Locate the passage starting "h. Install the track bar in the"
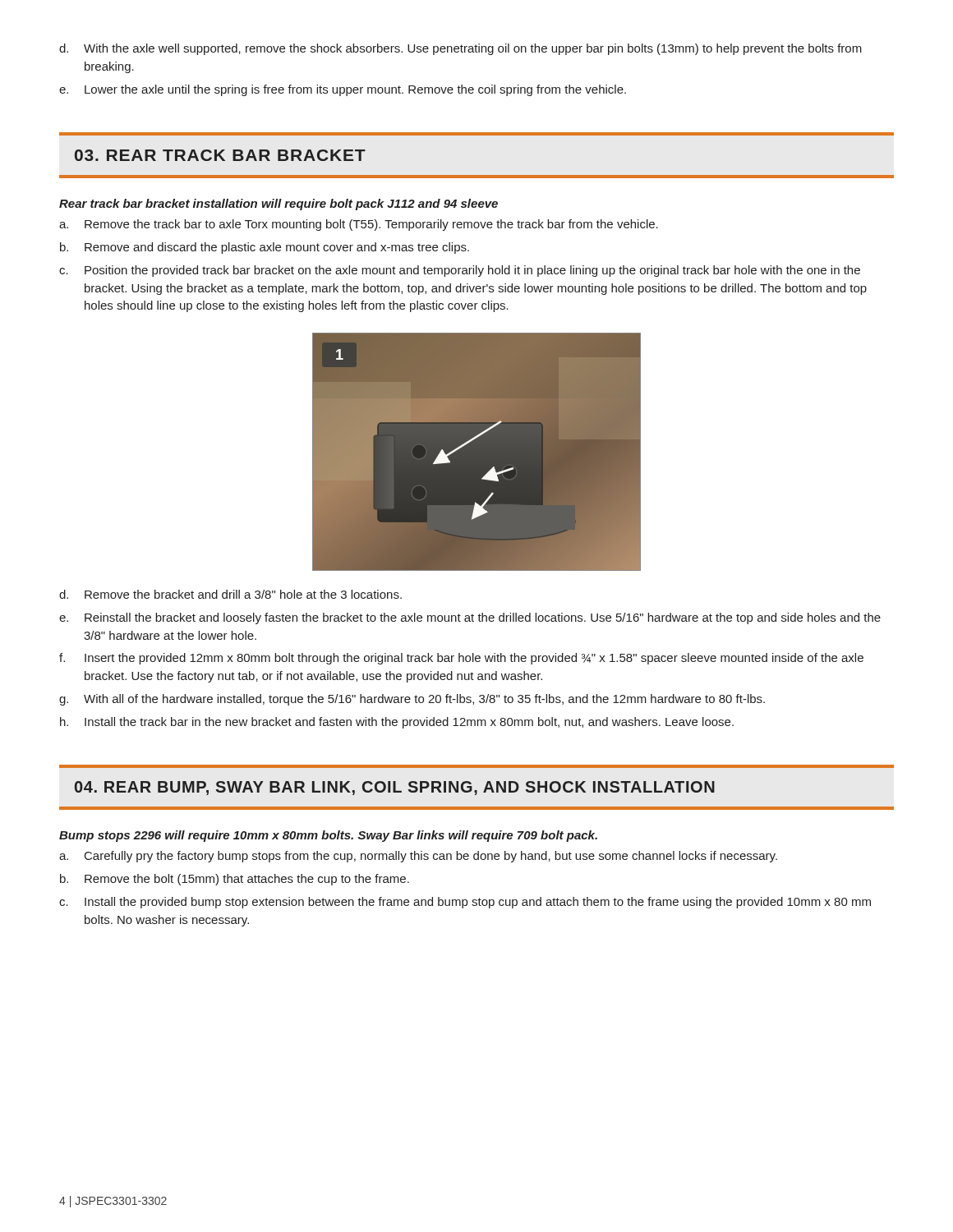The image size is (953, 1232). pos(476,721)
